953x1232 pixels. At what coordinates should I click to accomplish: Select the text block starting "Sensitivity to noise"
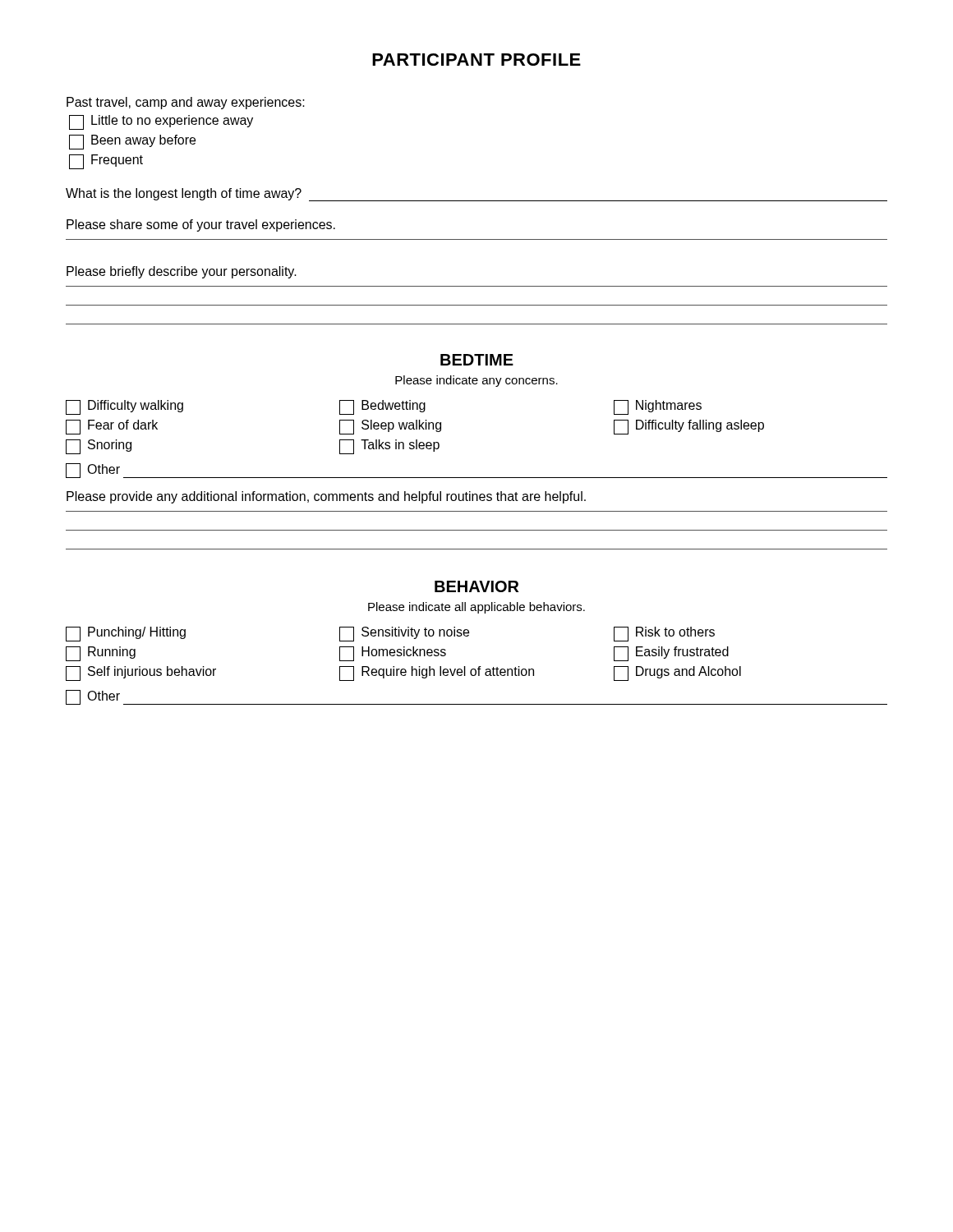point(405,633)
